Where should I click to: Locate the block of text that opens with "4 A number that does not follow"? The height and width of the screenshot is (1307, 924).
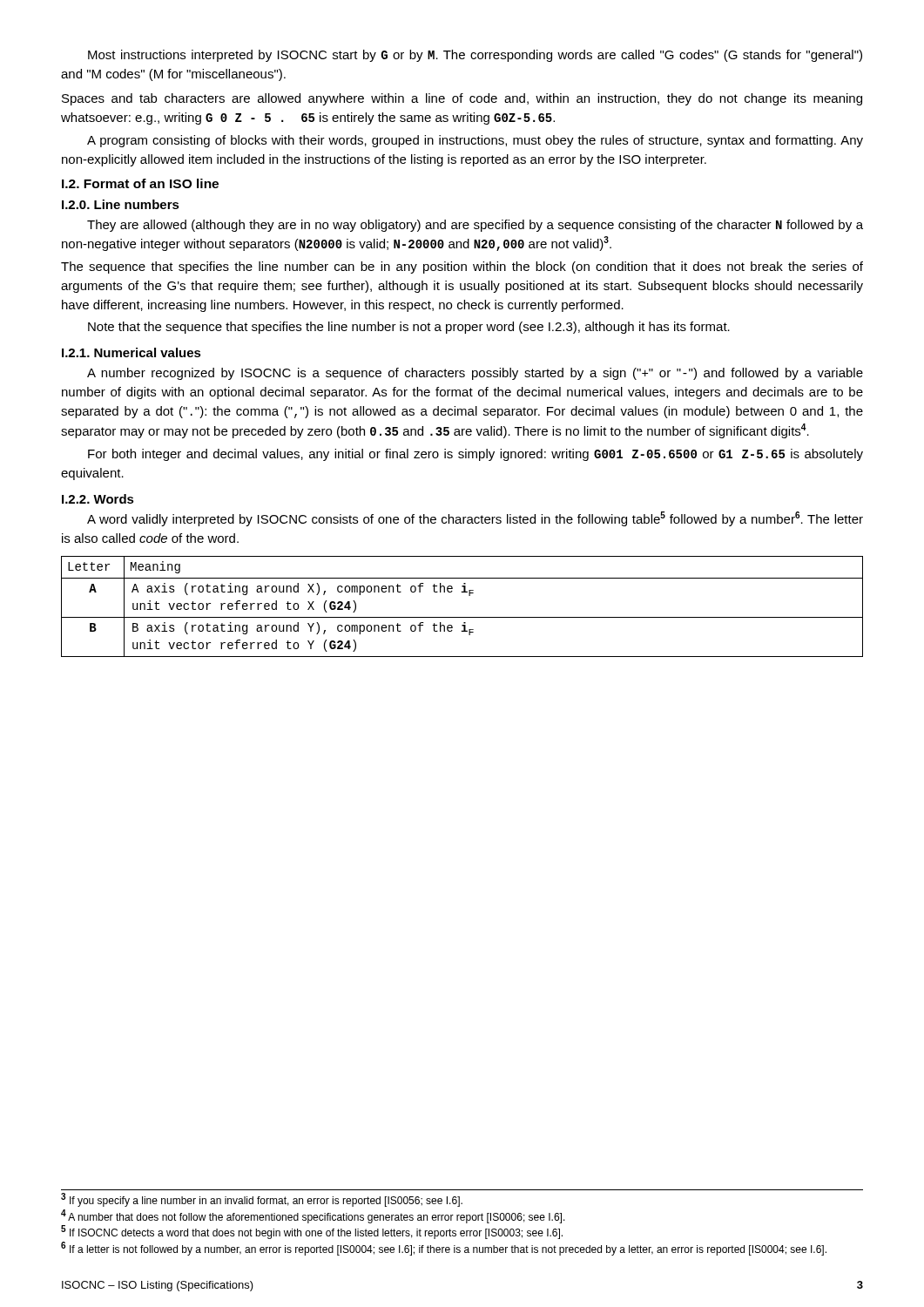pos(313,1216)
